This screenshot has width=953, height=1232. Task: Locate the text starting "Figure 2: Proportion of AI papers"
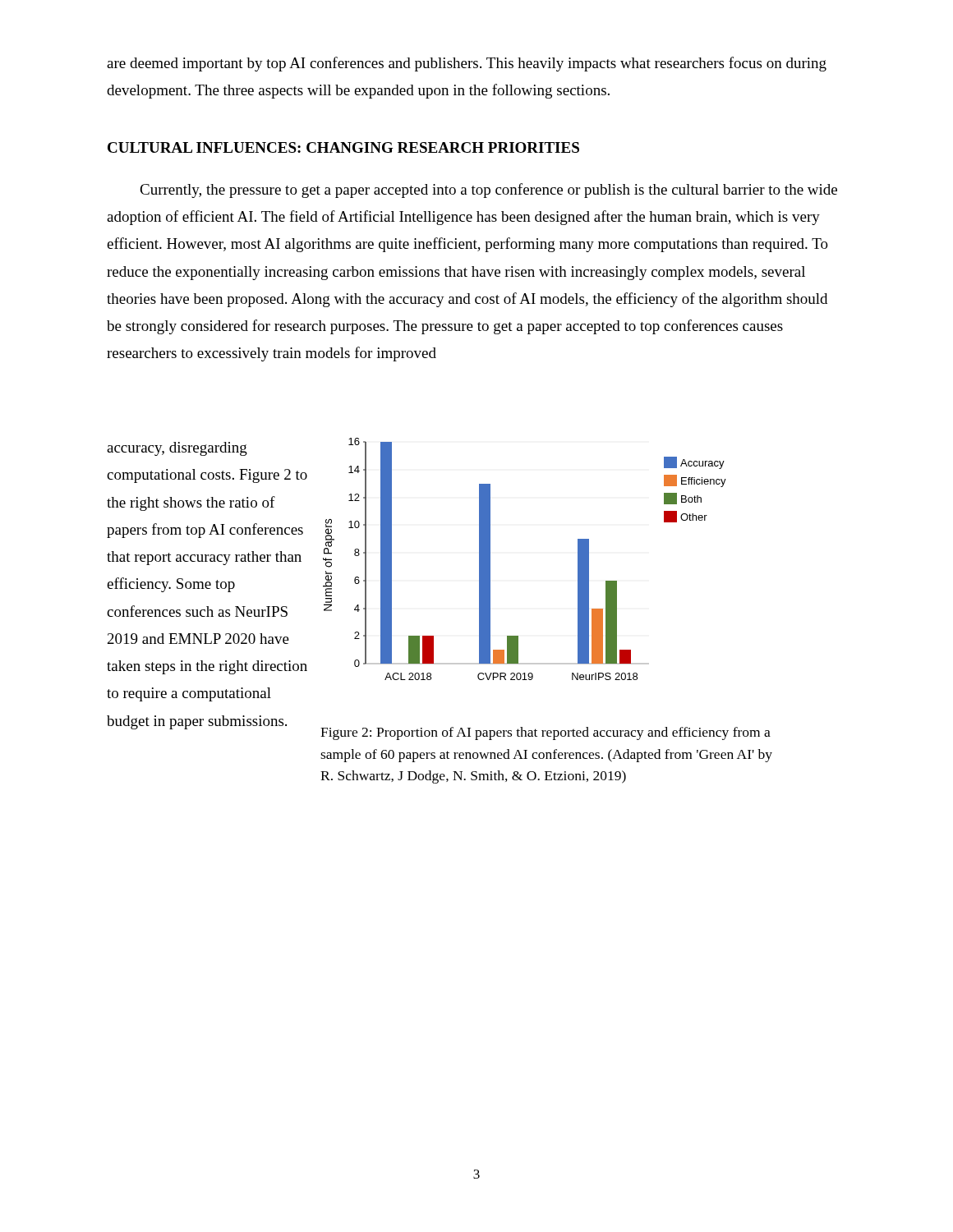pos(546,754)
